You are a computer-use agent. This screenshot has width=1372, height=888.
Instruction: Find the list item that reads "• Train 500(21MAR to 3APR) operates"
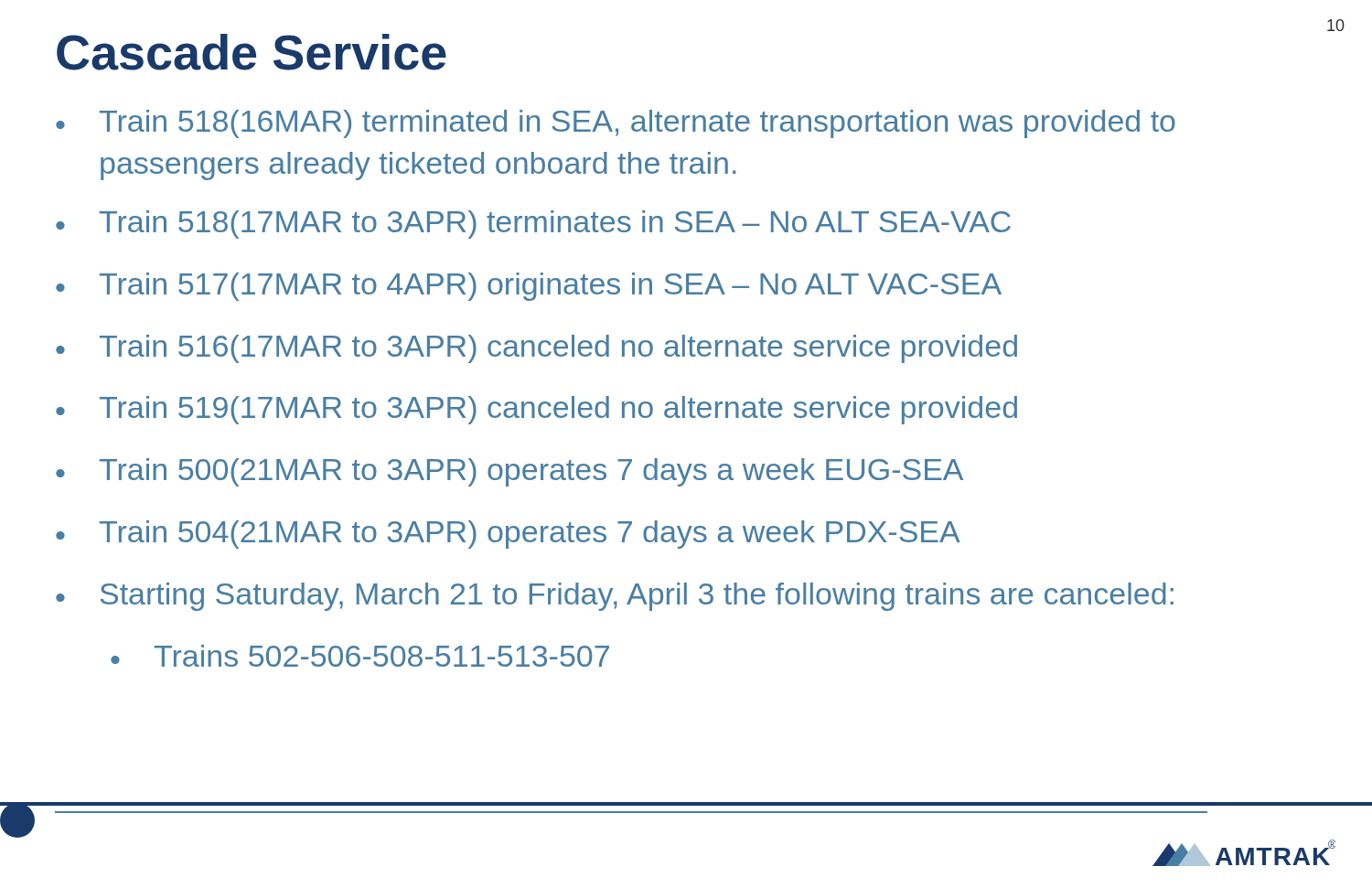click(509, 472)
